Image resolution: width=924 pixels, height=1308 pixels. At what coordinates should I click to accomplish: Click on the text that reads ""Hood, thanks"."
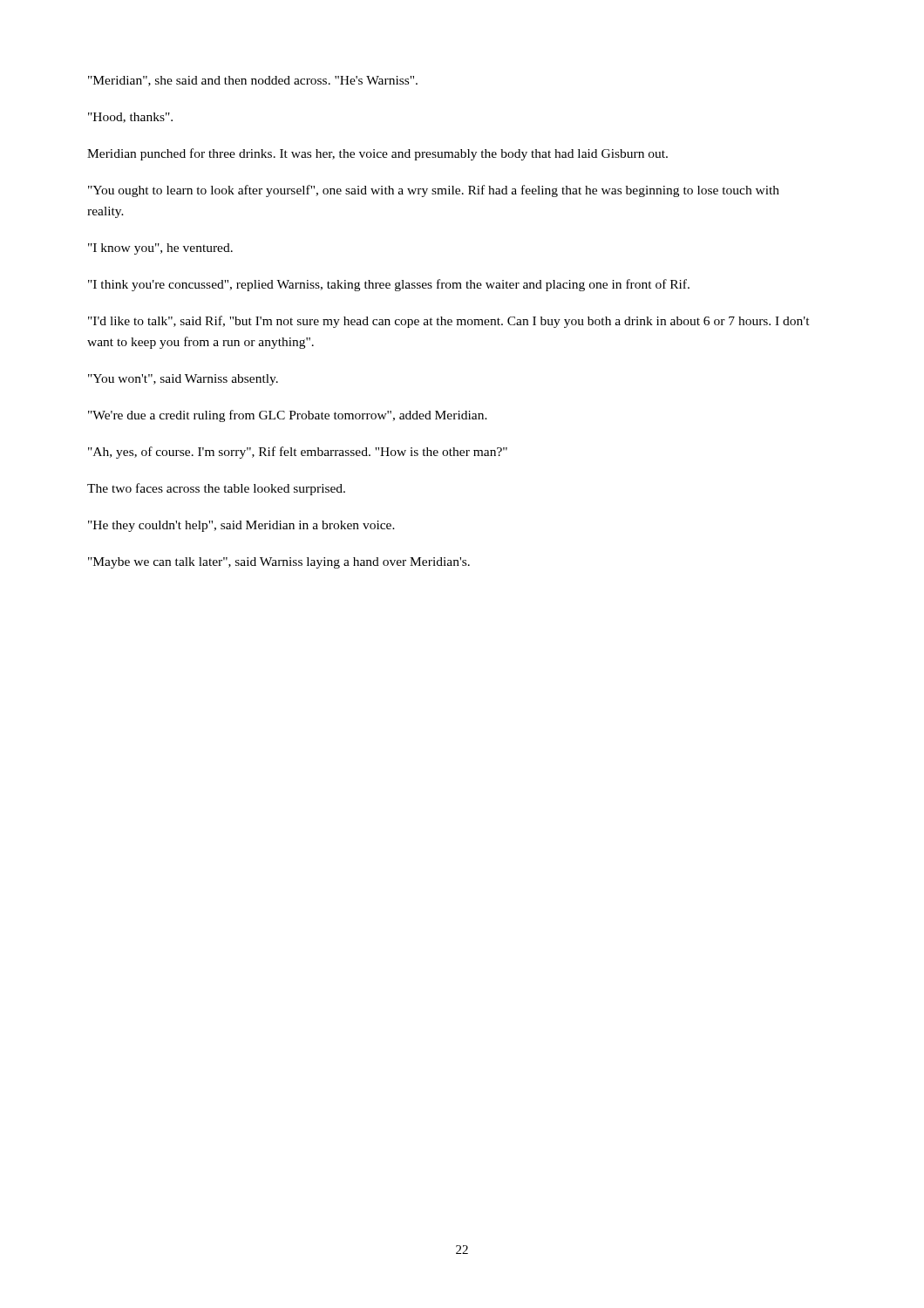pyautogui.click(x=130, y=116)
